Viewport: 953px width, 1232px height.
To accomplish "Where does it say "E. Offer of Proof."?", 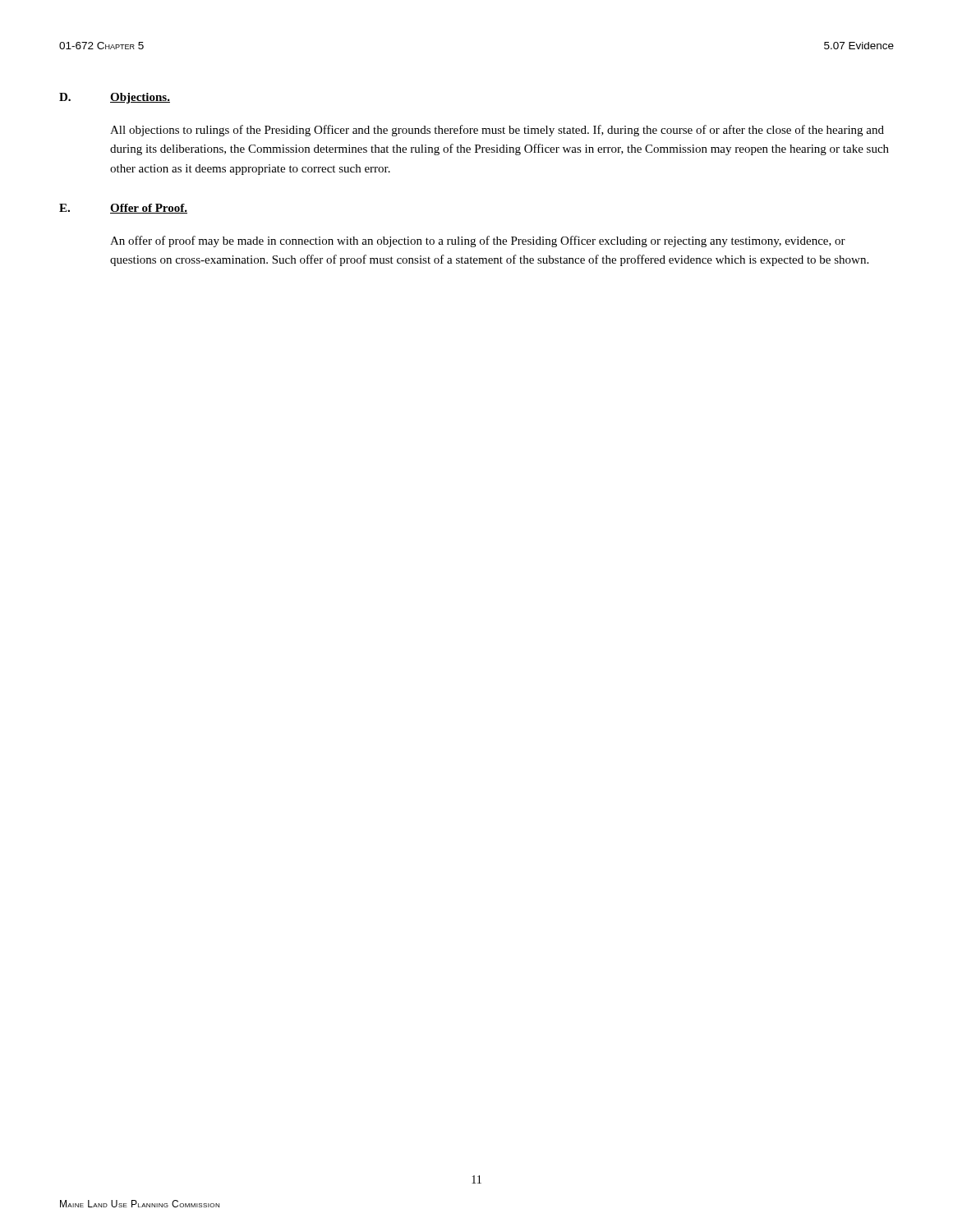I will (123, 209).
